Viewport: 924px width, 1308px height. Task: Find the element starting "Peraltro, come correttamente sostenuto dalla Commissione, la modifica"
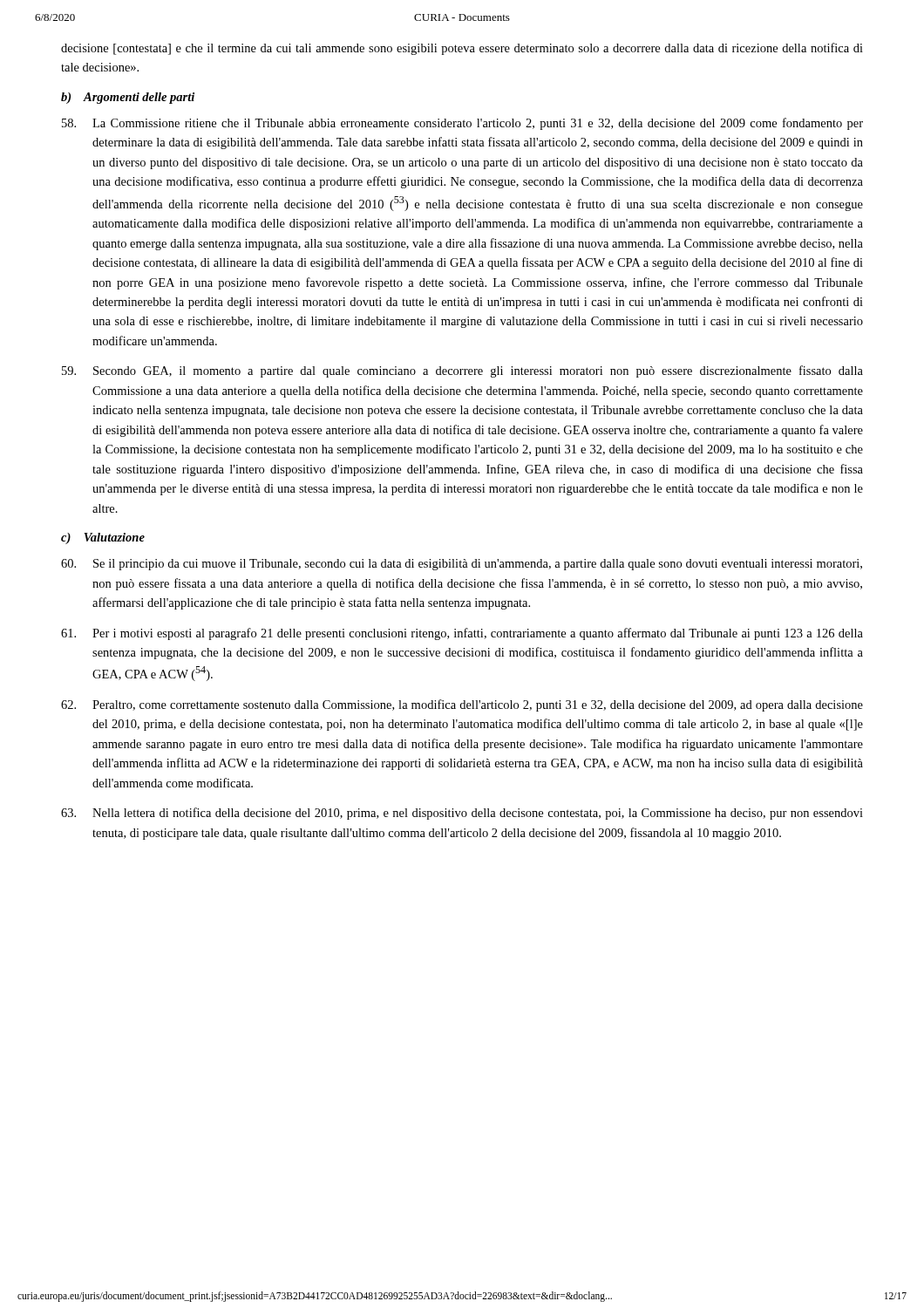tap(462, 744)
